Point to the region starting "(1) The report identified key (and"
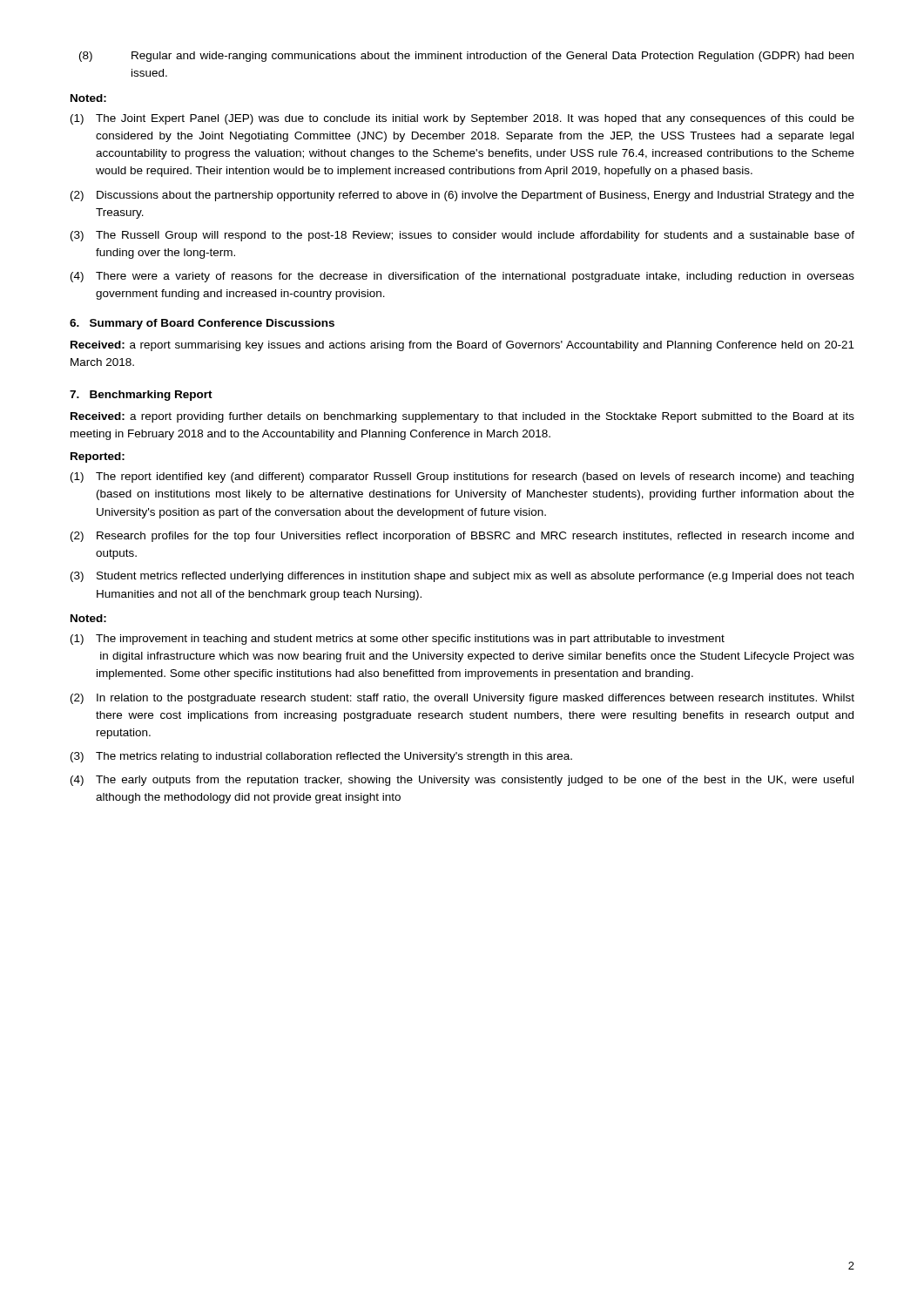 (462, 494)
